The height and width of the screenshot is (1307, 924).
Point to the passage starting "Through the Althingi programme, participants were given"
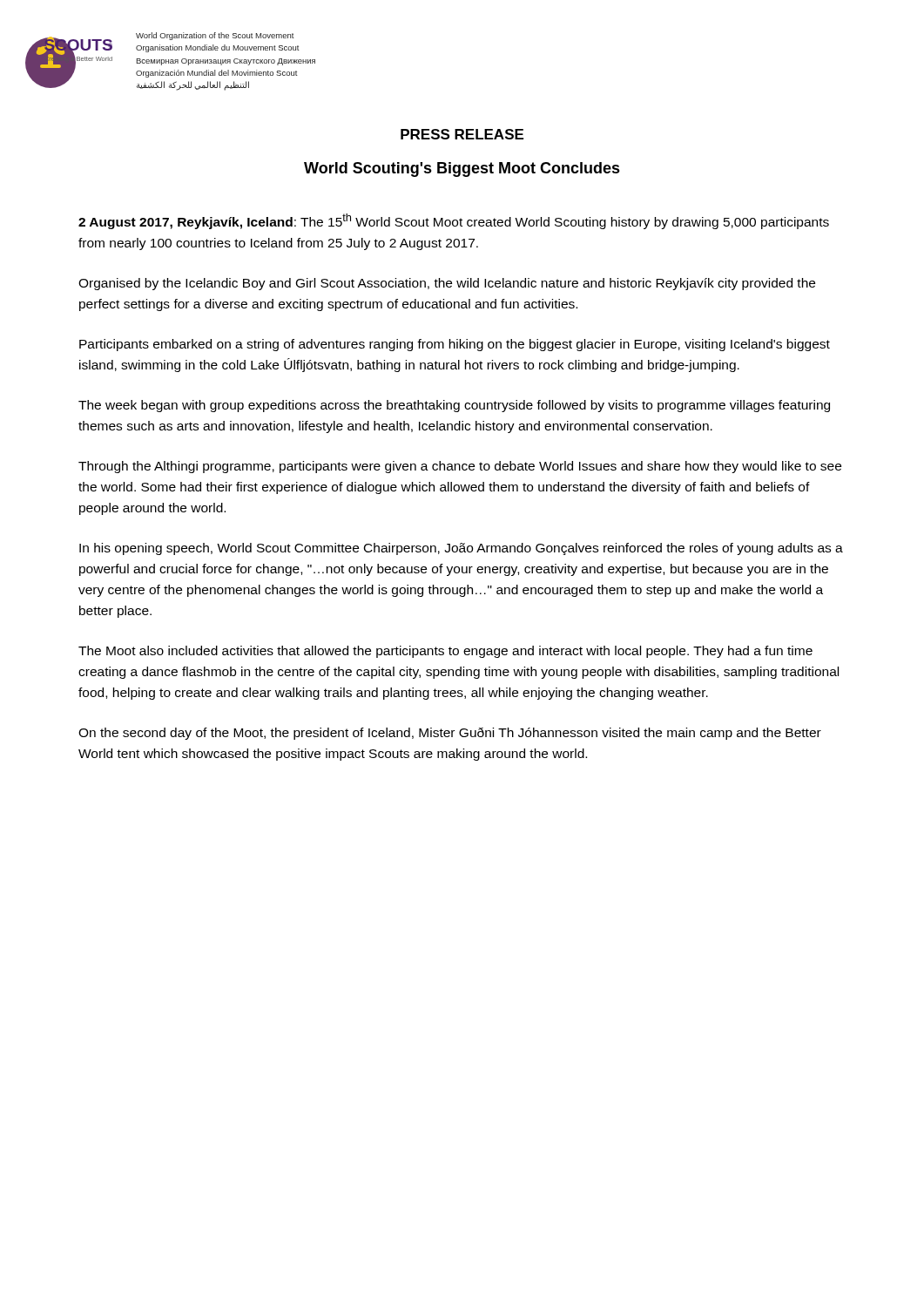tap(460, 487)
